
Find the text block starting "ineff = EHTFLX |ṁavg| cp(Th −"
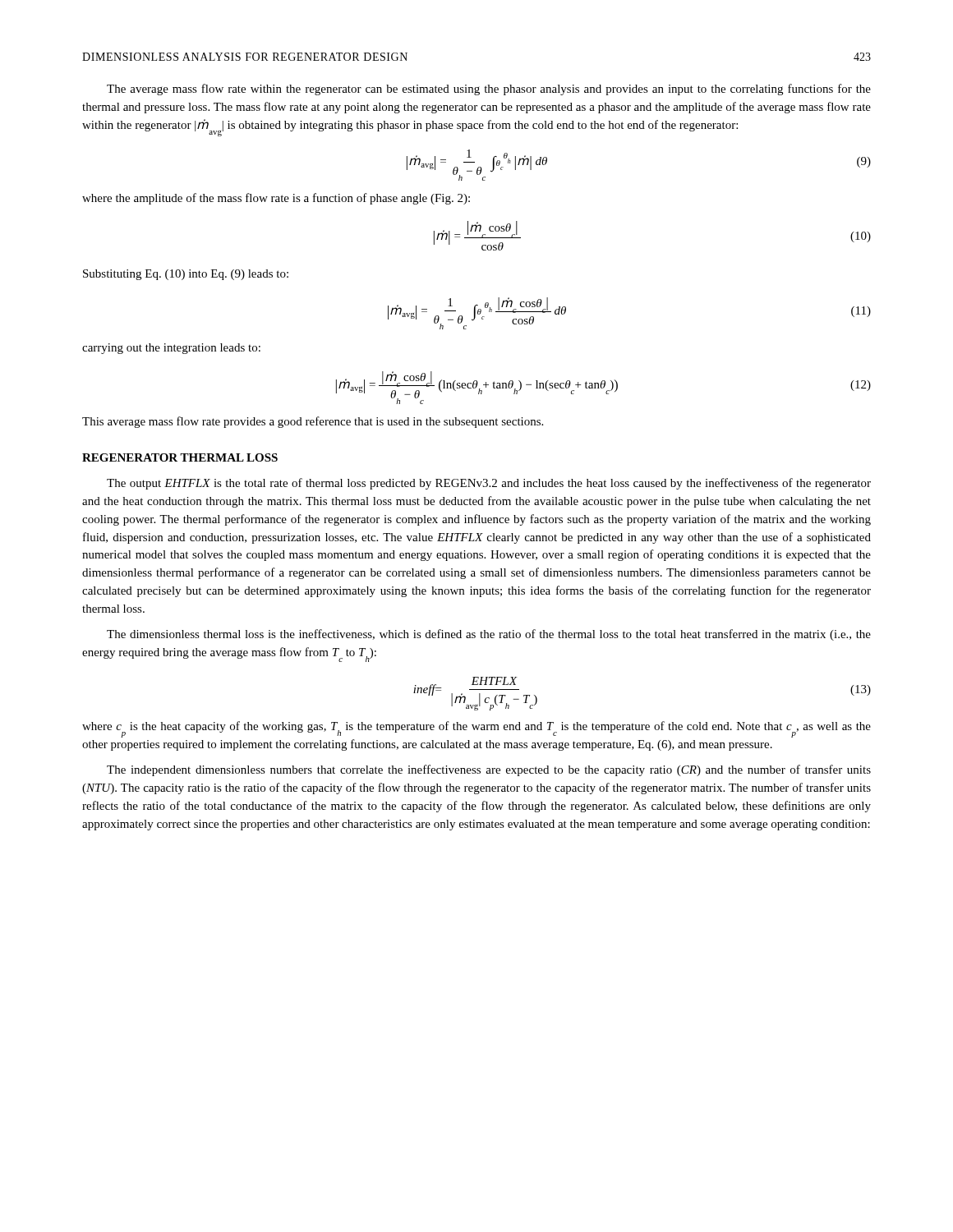tap(476, 690)
